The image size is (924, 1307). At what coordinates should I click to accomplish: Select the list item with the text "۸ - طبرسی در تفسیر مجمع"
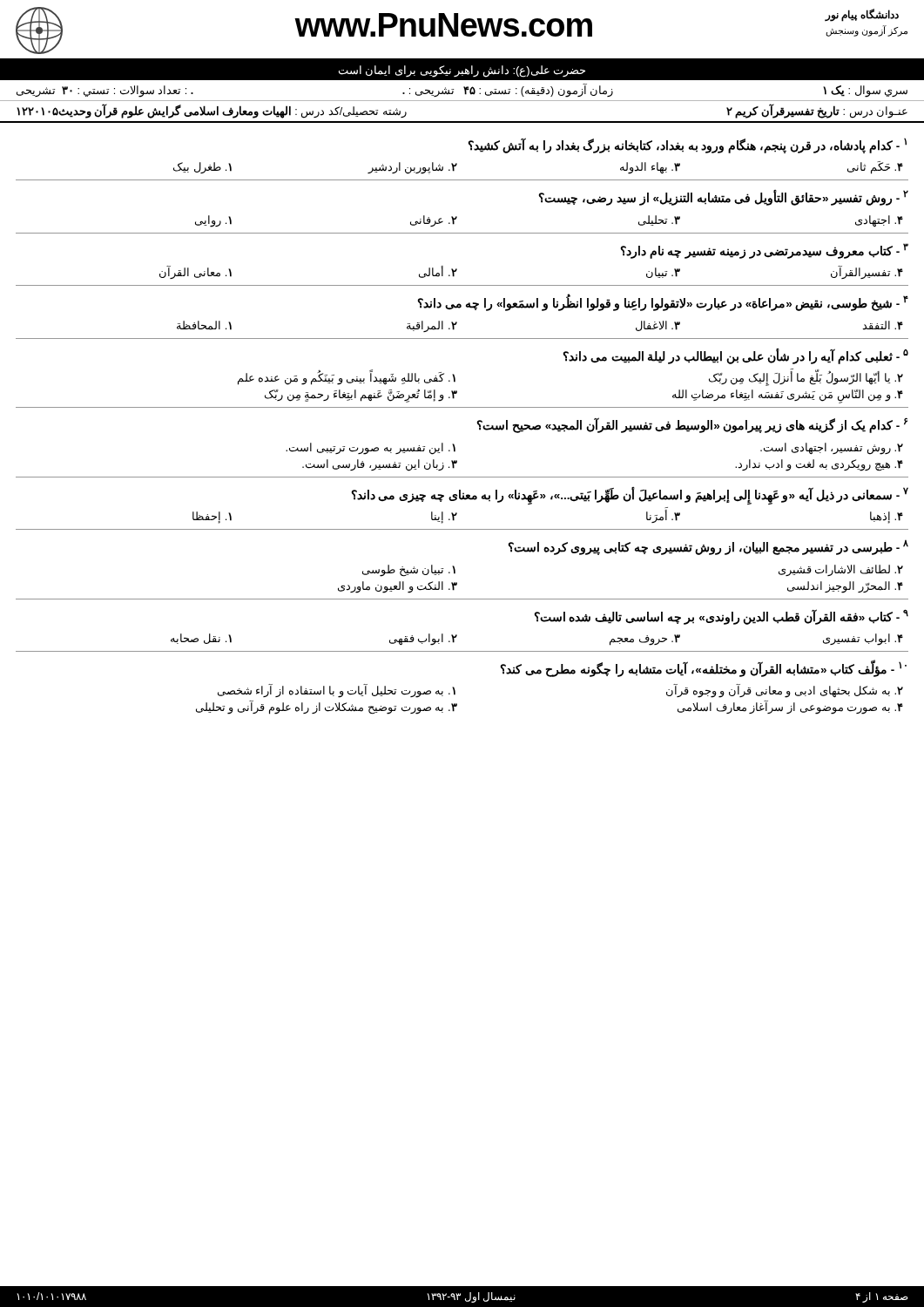(462, 564)
